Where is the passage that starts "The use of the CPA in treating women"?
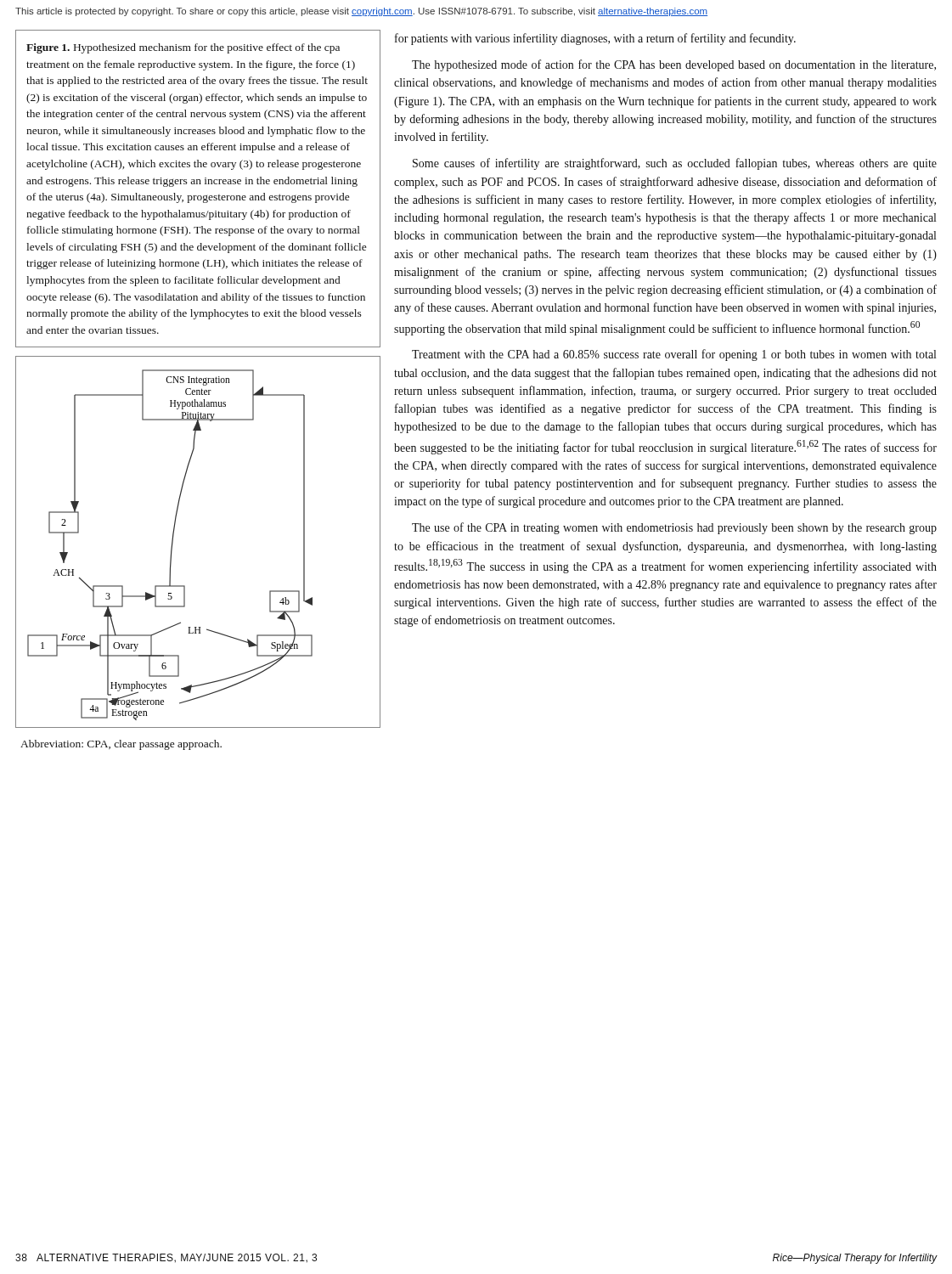Image resolution: width=952 pixels, height=1274 pixels. coord(665,574)
